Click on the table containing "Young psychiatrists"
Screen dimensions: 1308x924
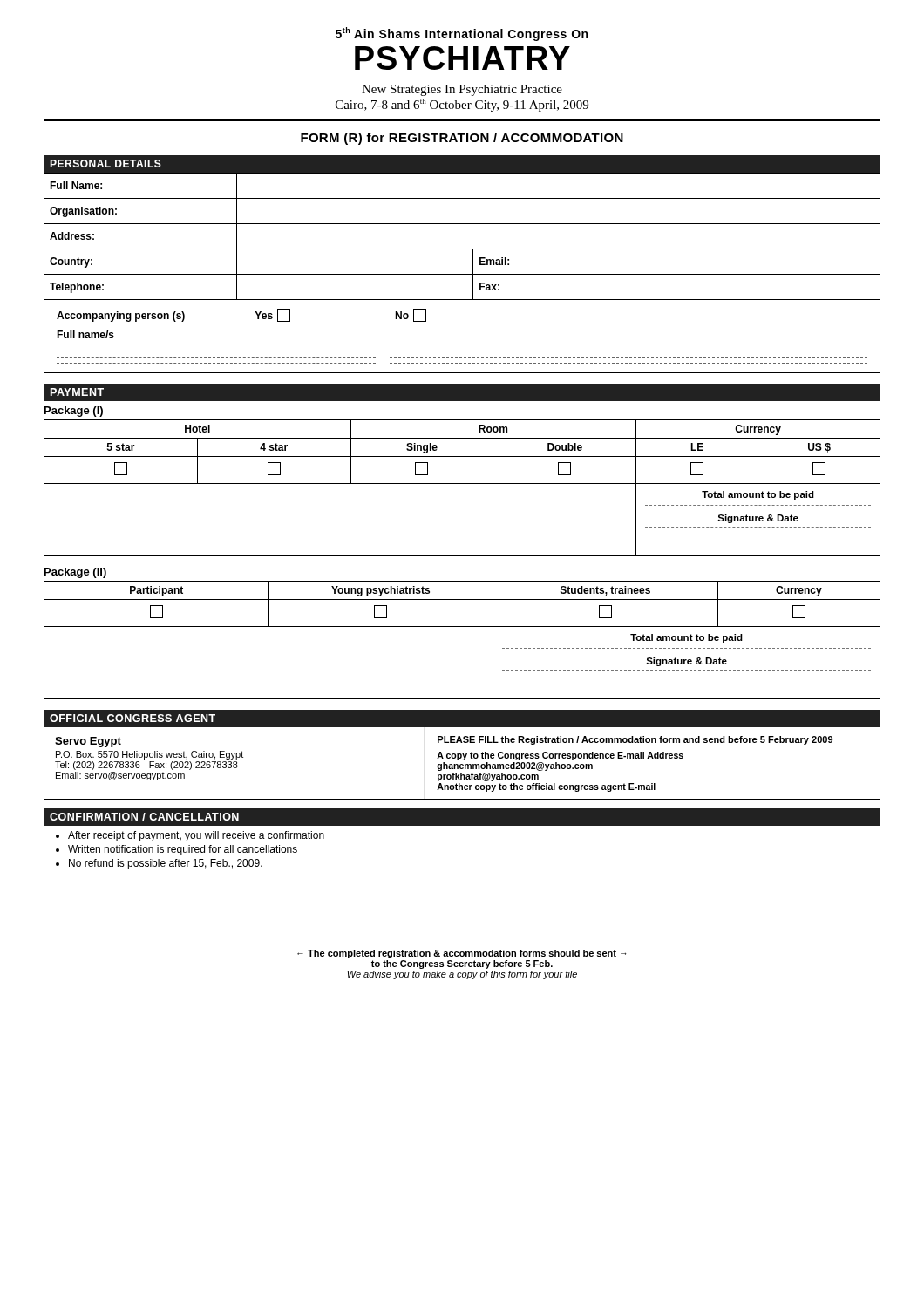tap(462, 640)
